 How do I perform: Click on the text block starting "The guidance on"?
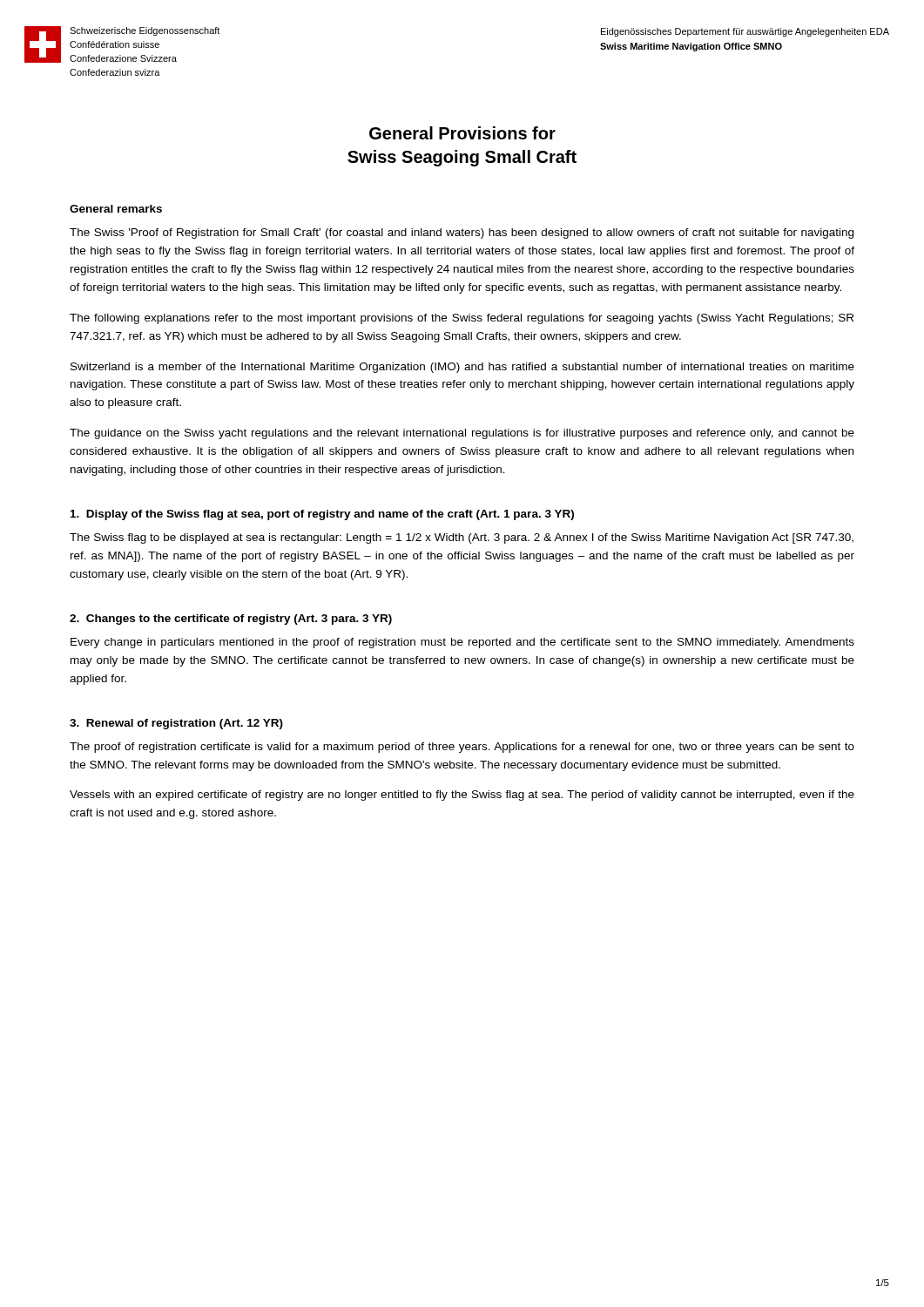[462, 451]
